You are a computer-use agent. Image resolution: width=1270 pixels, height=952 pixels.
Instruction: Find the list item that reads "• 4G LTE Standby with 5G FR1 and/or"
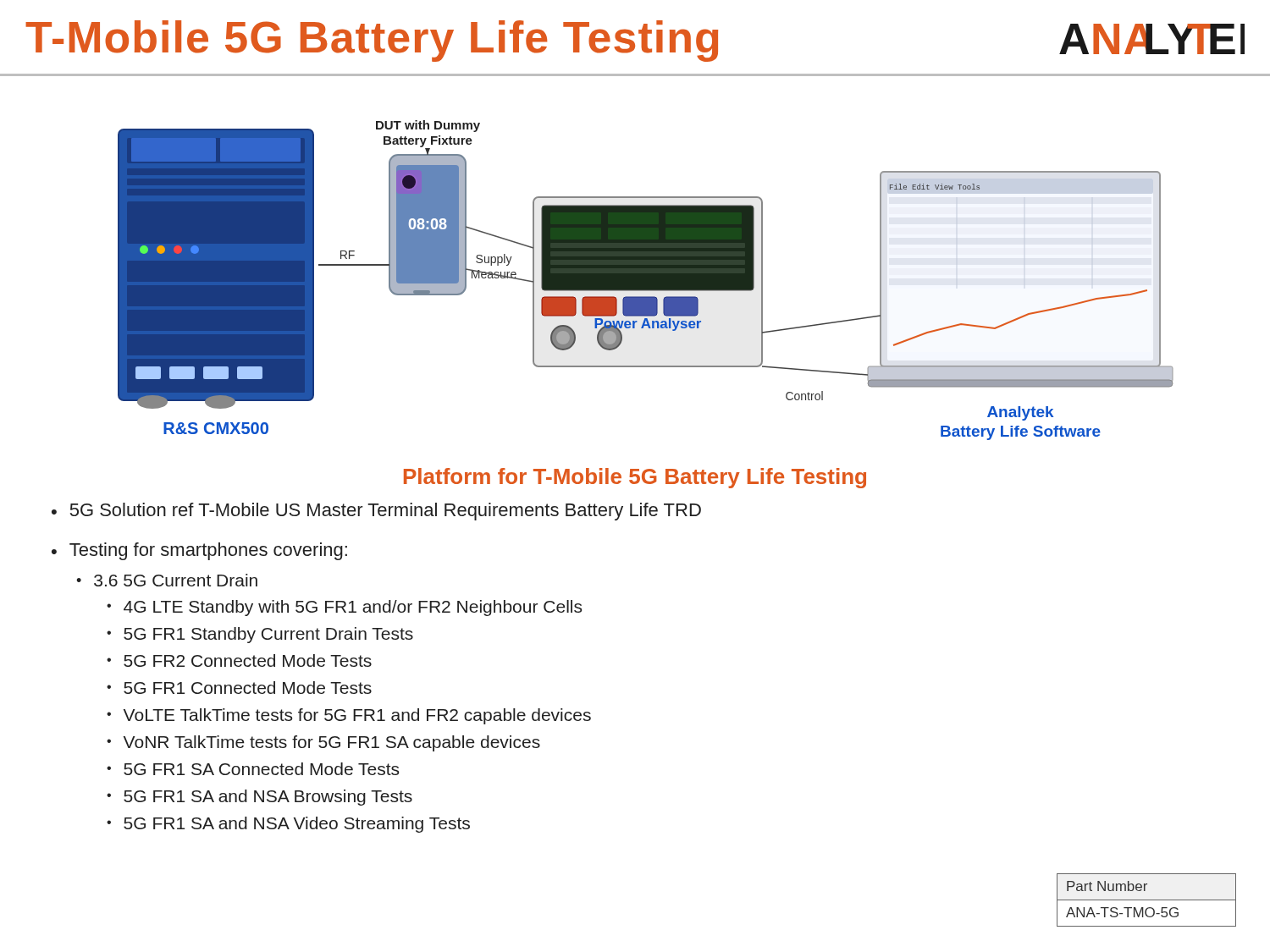[x=345, y=607]
